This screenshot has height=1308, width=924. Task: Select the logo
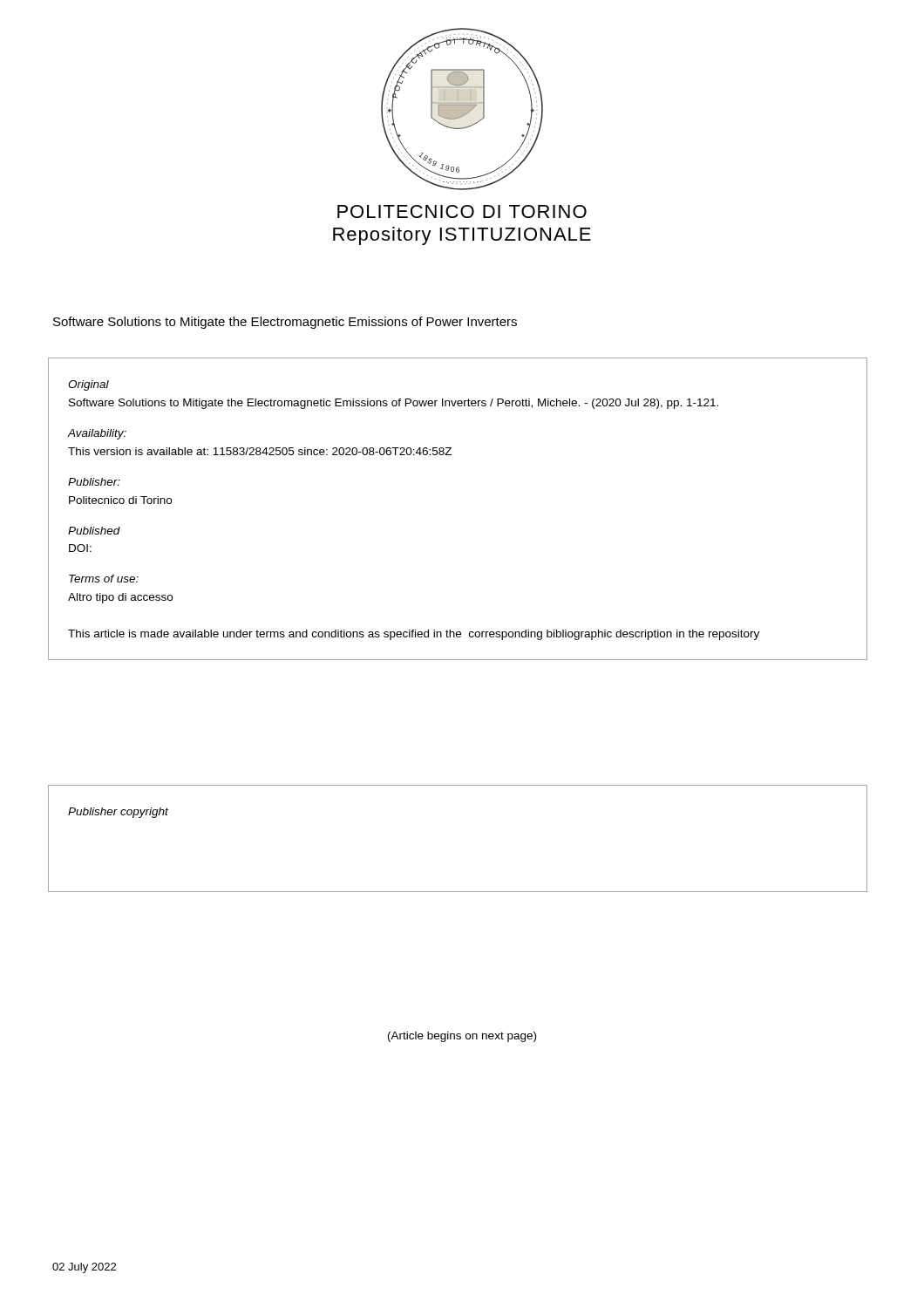click(x=462, y=112)
